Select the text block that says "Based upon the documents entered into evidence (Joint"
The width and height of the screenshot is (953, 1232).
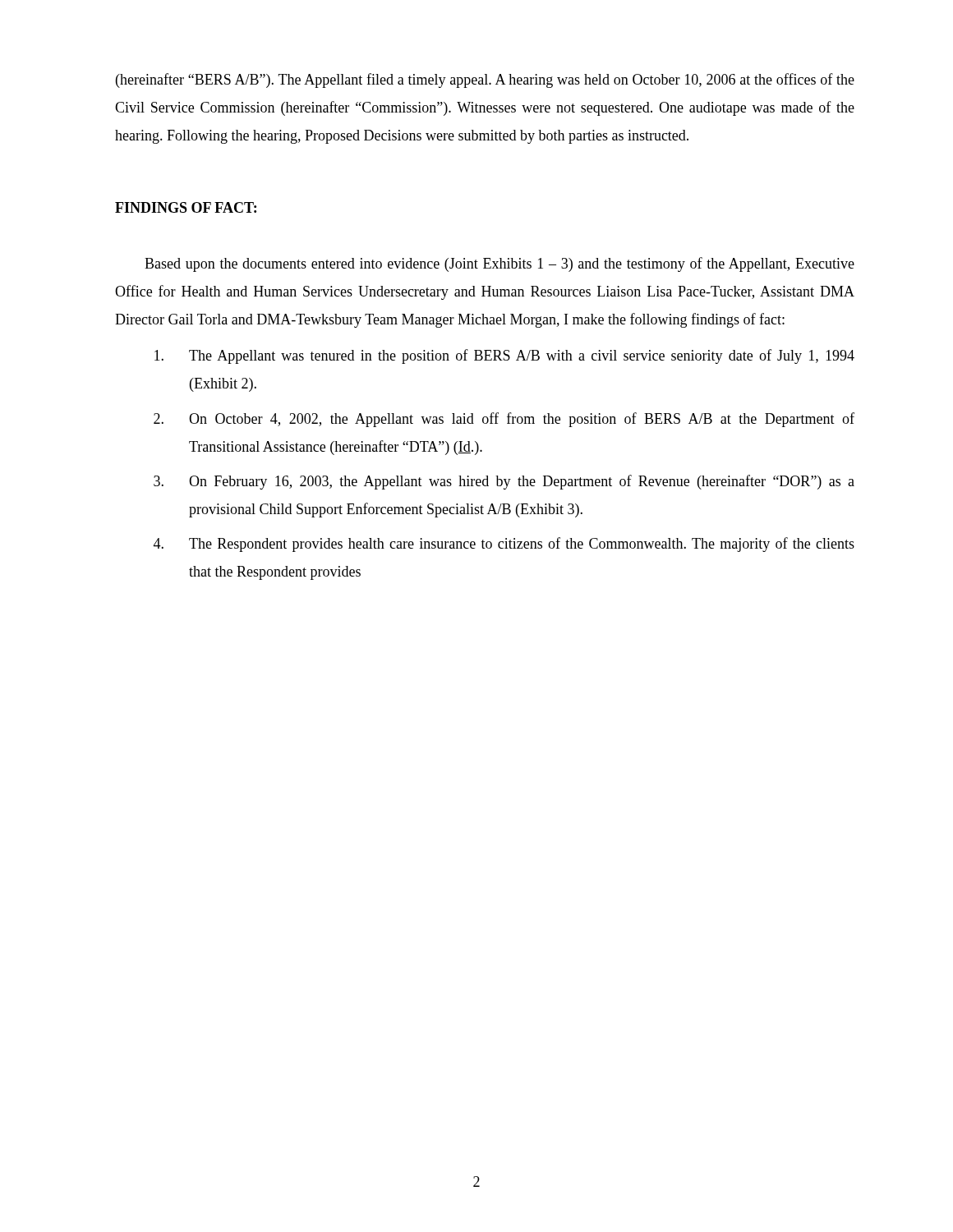(485, 291)
